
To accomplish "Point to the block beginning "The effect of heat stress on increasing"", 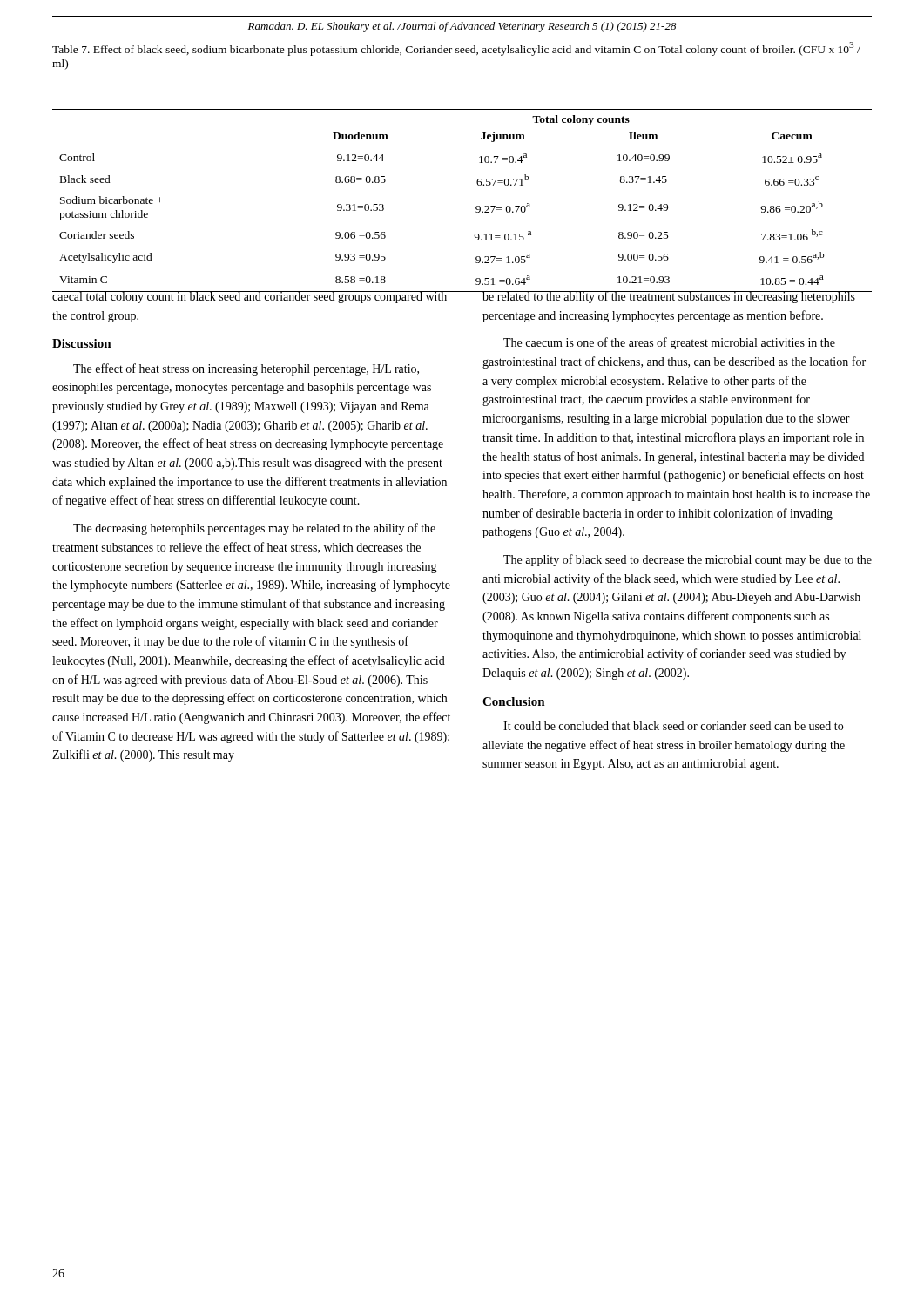I will pyautogui.click(x=253, y=562).
